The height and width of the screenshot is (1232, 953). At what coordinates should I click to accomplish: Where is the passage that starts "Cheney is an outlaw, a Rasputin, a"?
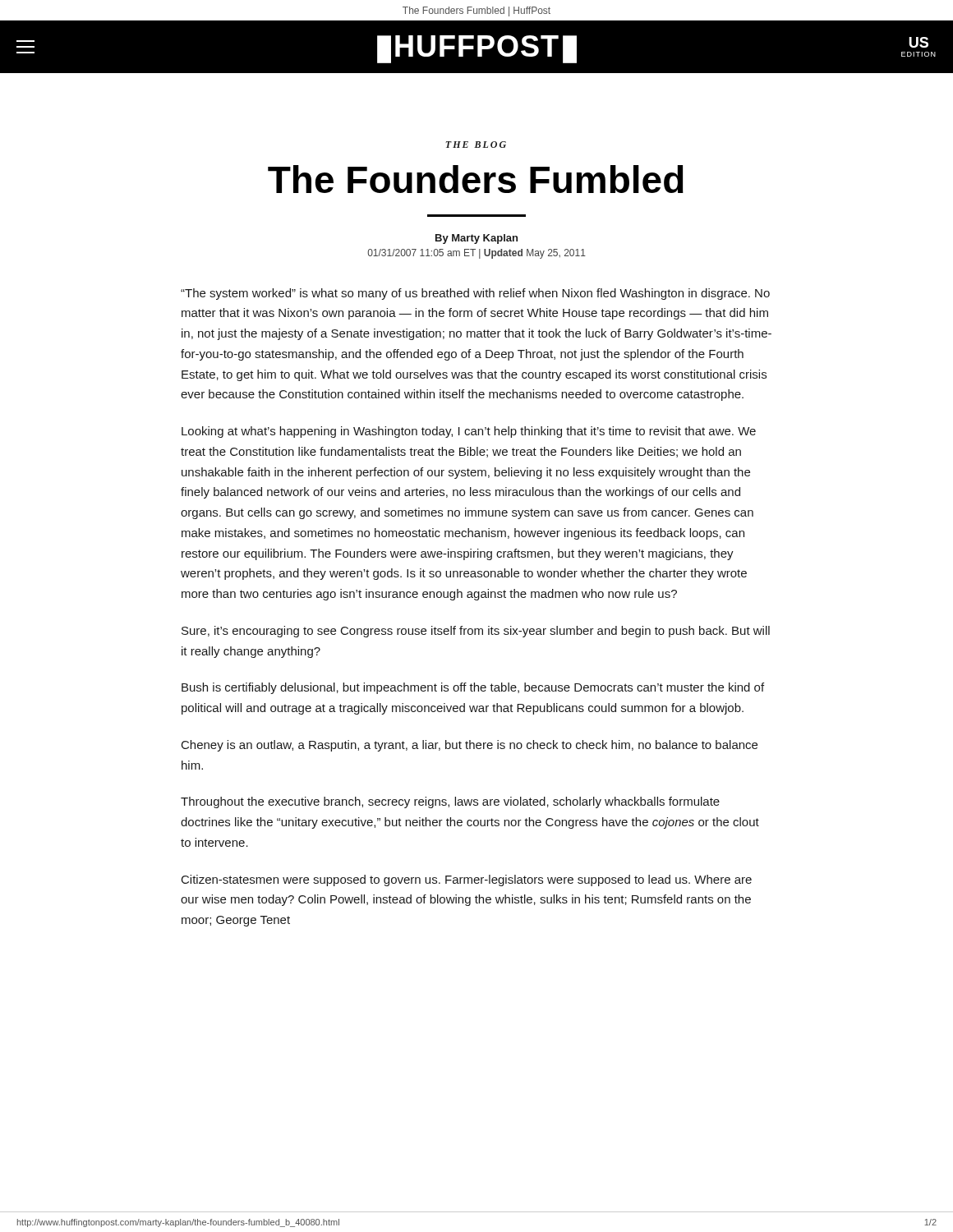point(469,755)
